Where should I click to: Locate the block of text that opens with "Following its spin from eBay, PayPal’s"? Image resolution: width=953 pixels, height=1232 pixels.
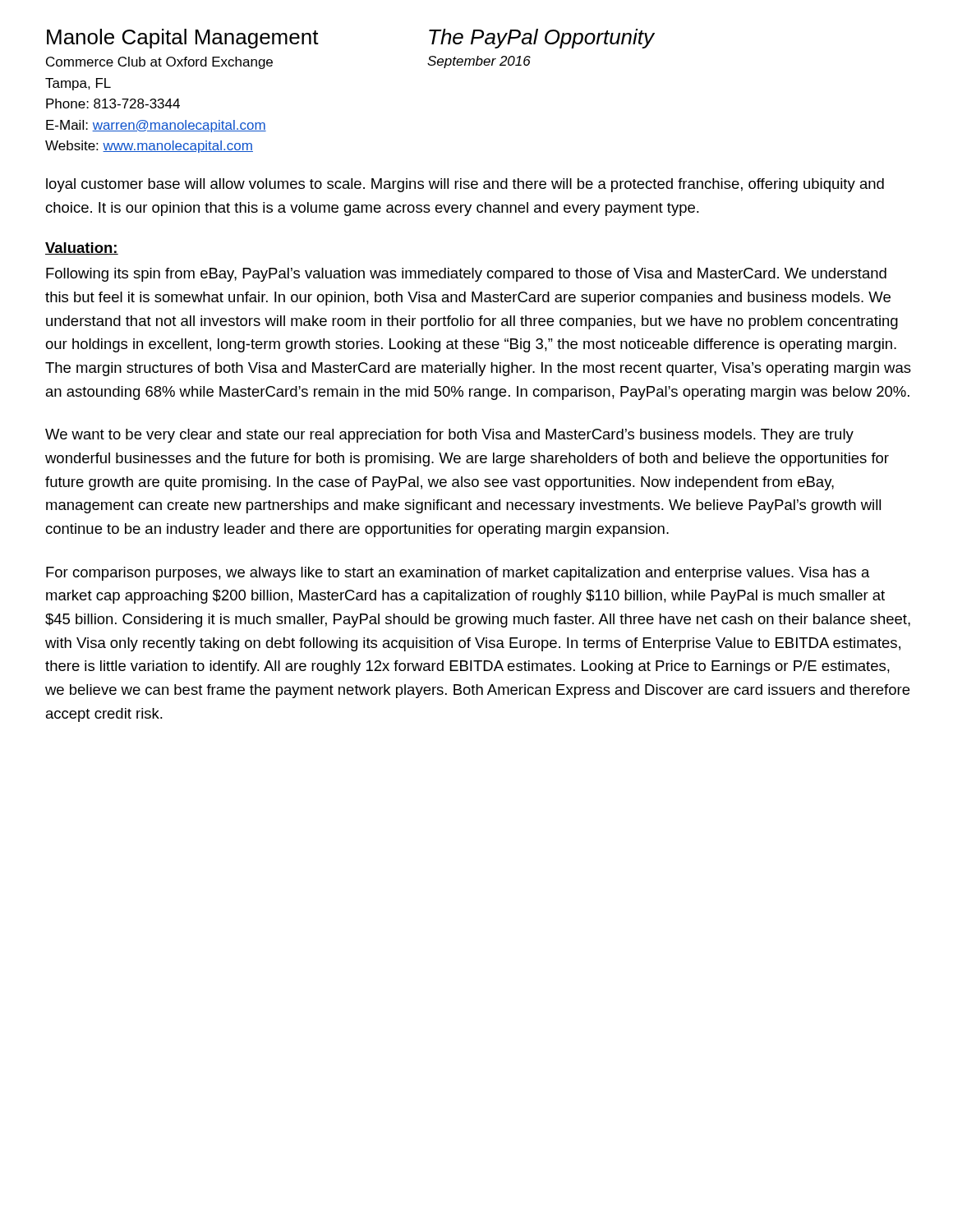[x=478, y=332]
